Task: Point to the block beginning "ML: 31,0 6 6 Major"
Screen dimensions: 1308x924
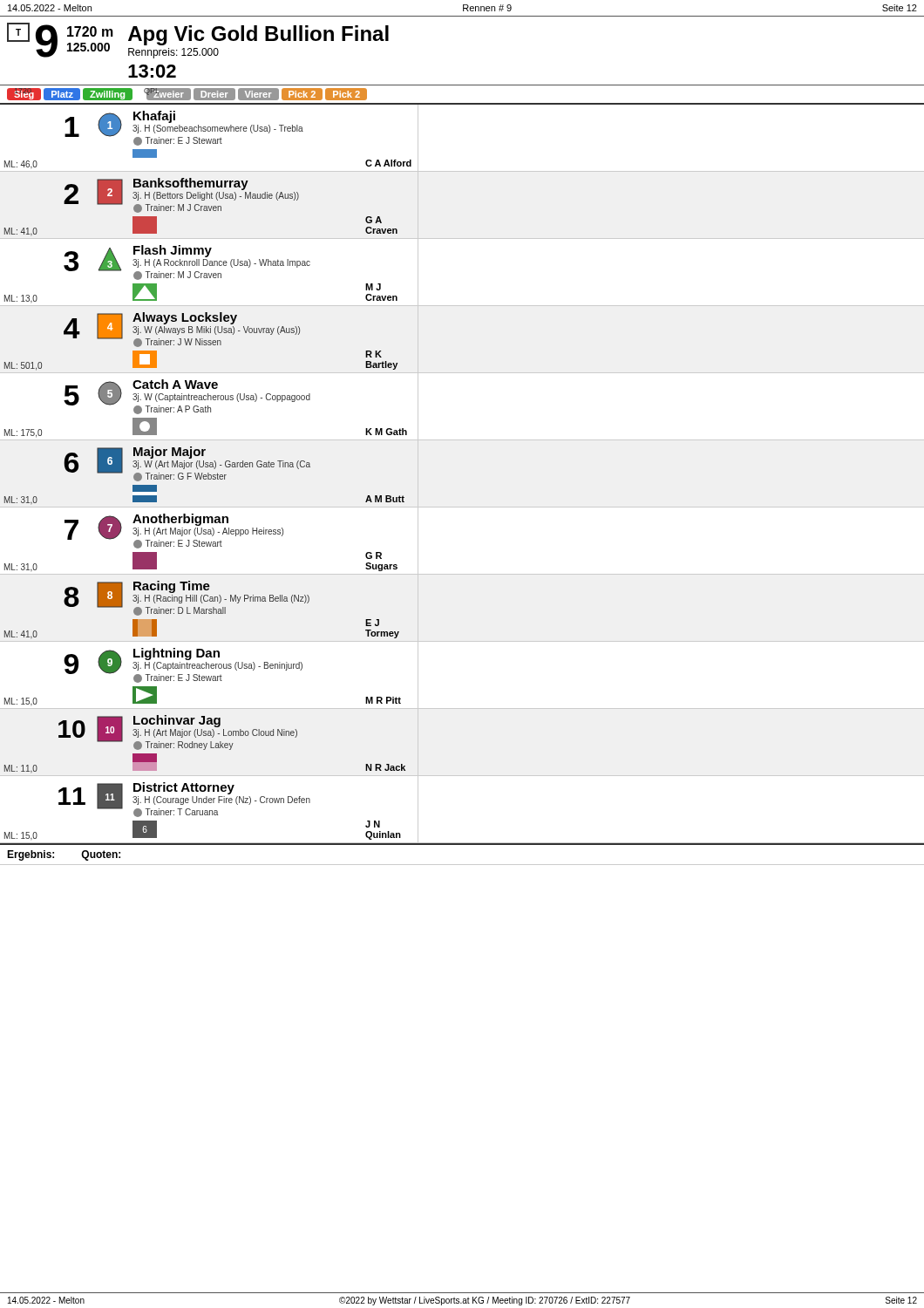Action: point(187,464)
